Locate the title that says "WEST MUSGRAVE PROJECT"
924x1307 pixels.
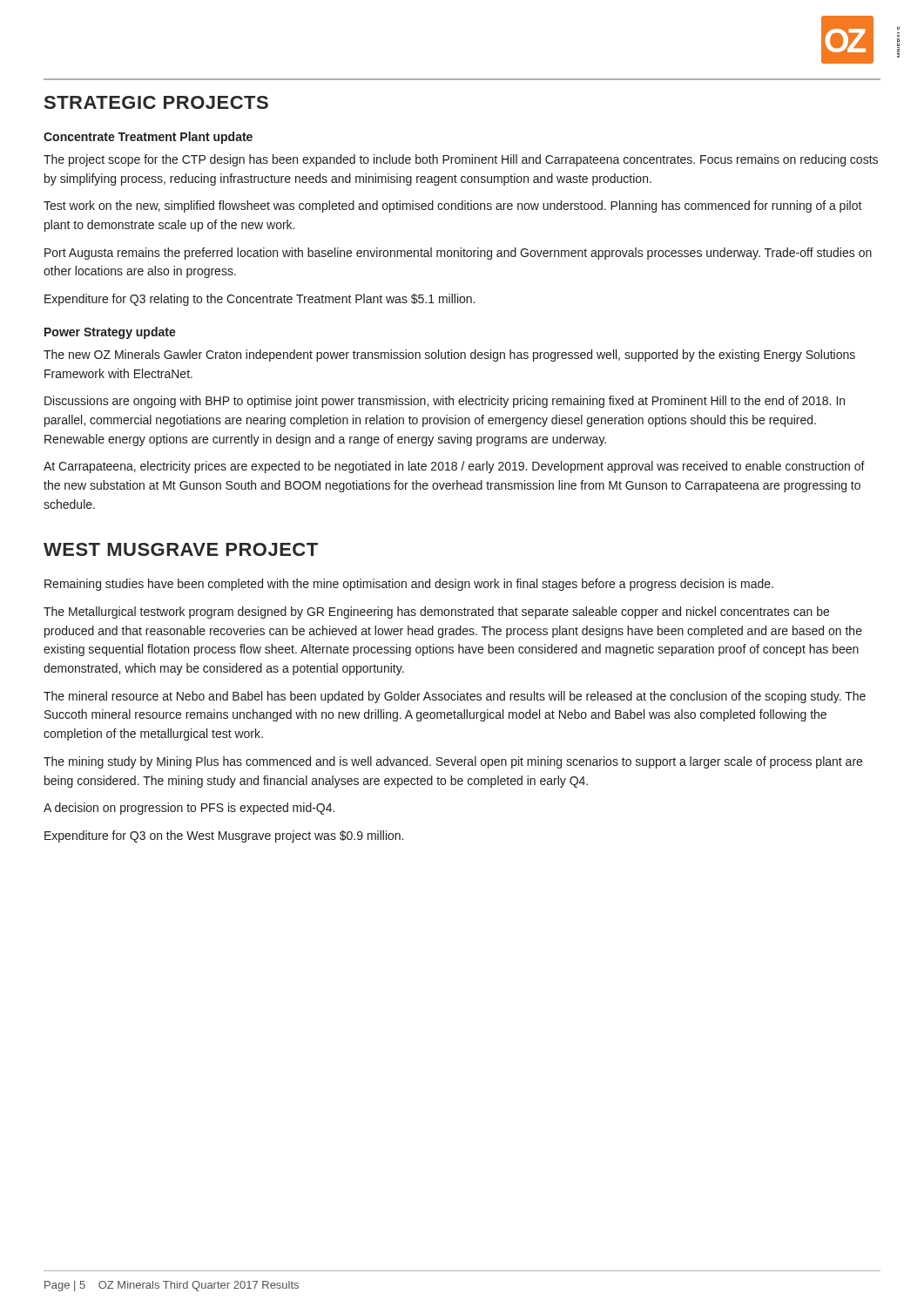click(x=181, y=550)
